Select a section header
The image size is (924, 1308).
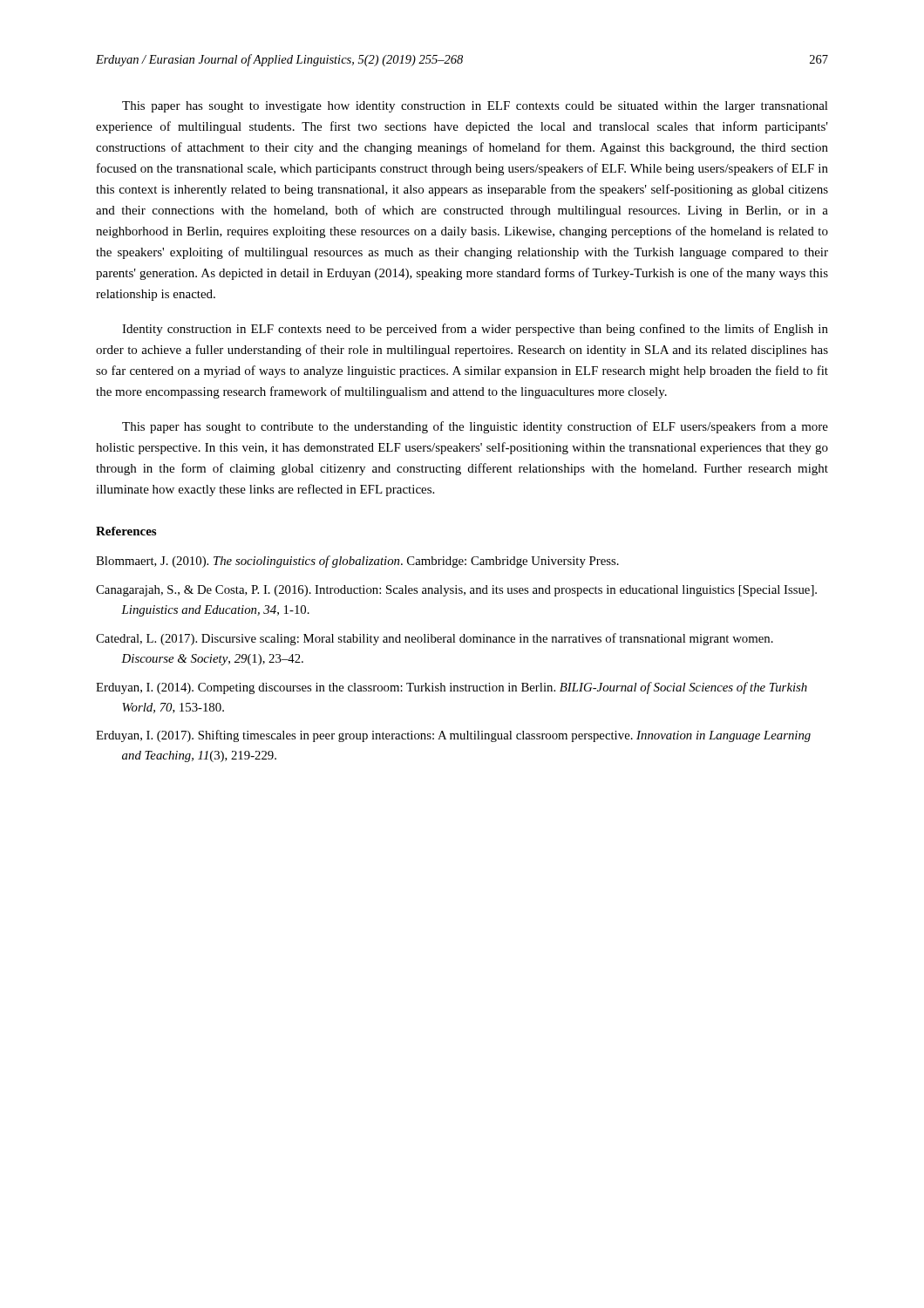click(126, 531)
